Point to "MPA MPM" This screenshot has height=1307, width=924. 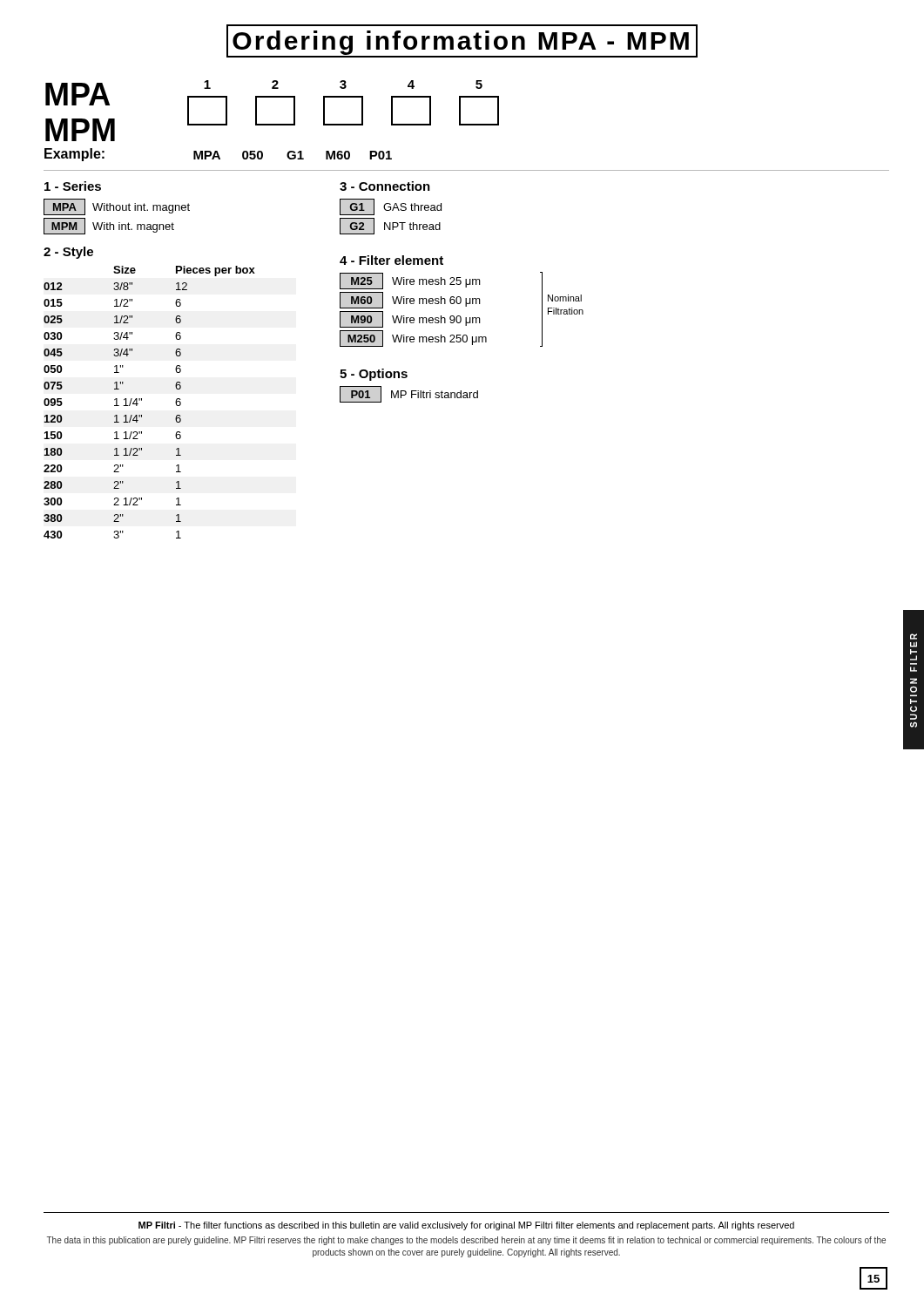coord(80,113)
